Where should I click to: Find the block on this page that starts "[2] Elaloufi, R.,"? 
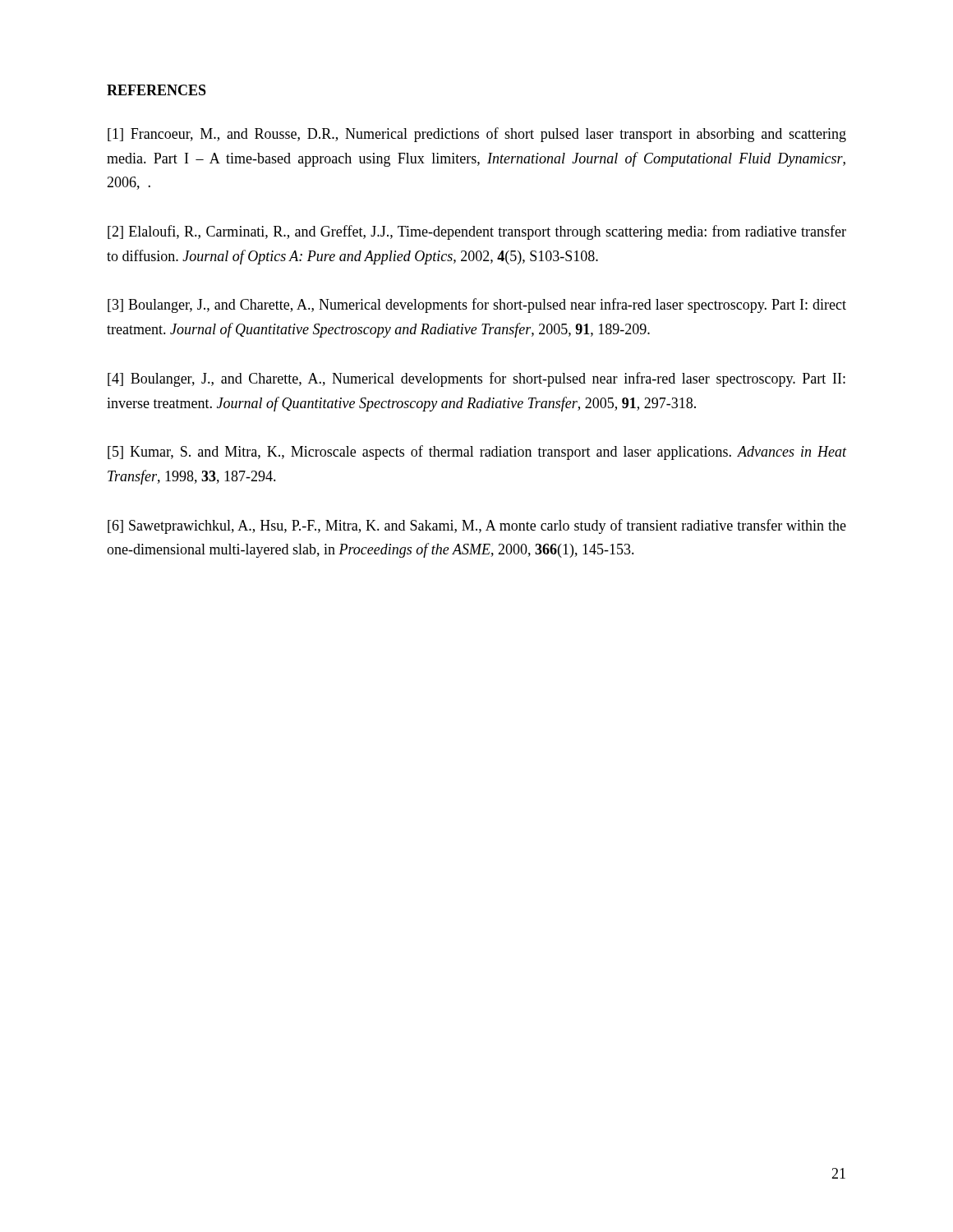(476, 244)
